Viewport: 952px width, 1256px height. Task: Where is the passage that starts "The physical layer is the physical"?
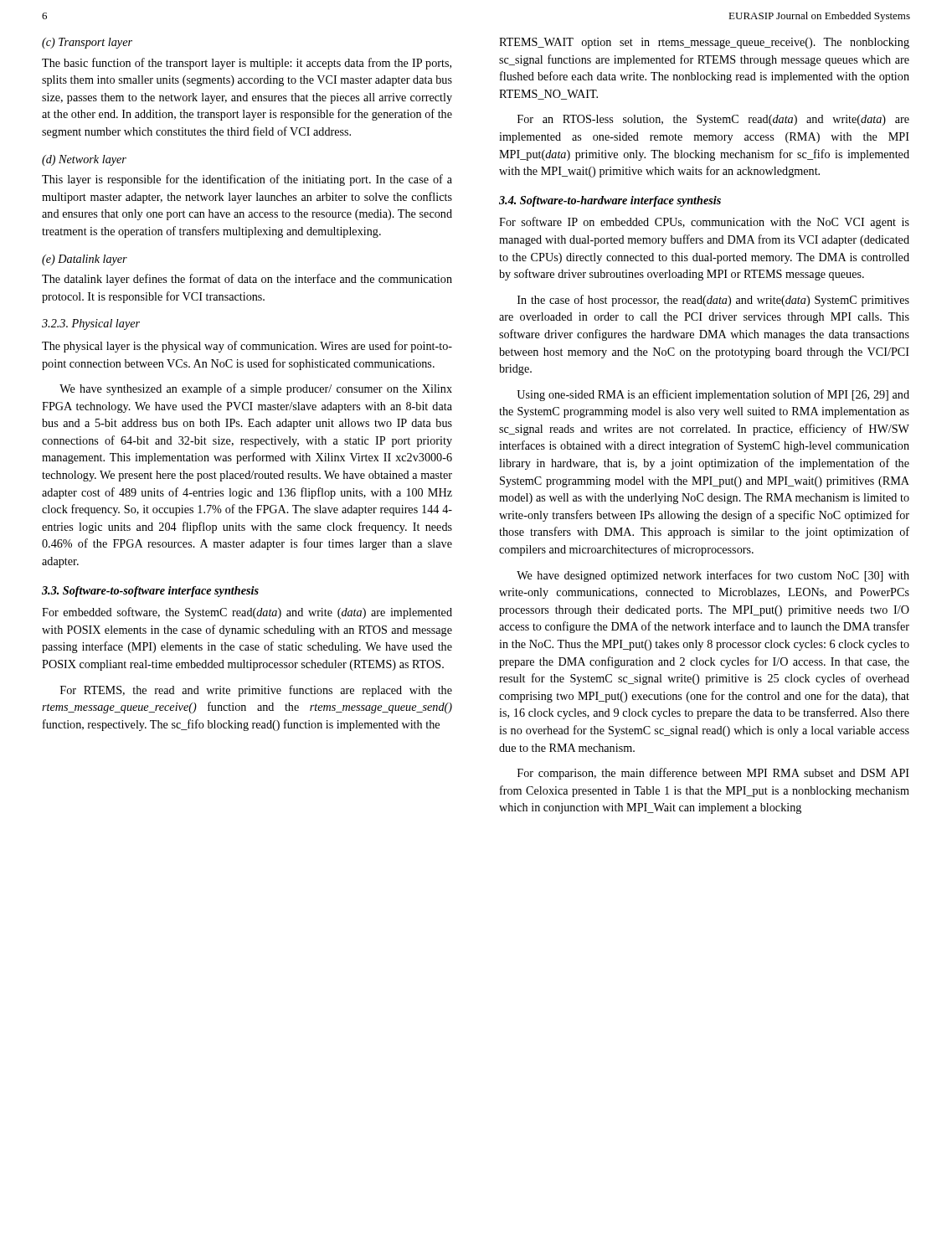tap(247, 454)
